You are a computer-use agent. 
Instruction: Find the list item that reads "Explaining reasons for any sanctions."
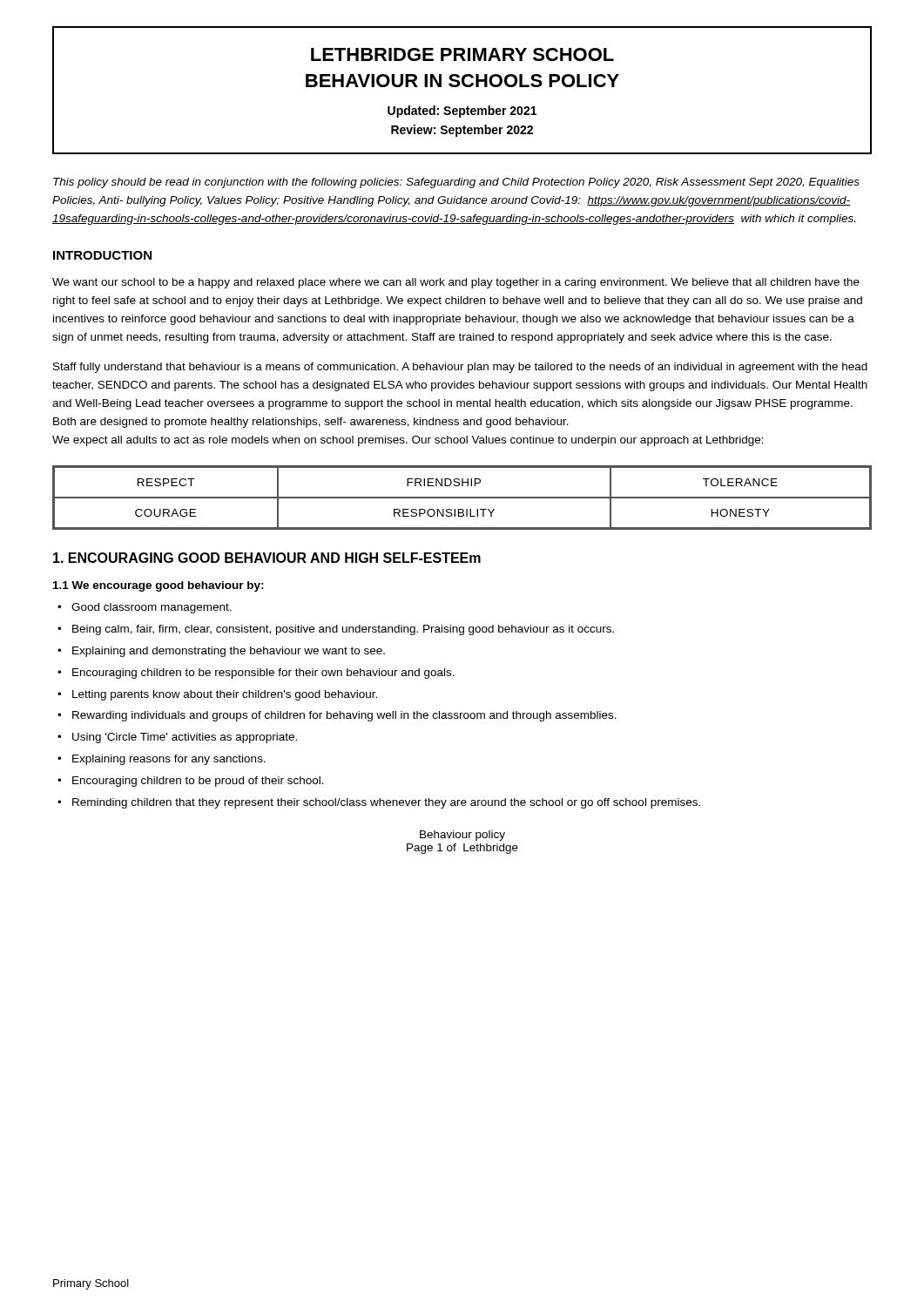click(162, 760)
